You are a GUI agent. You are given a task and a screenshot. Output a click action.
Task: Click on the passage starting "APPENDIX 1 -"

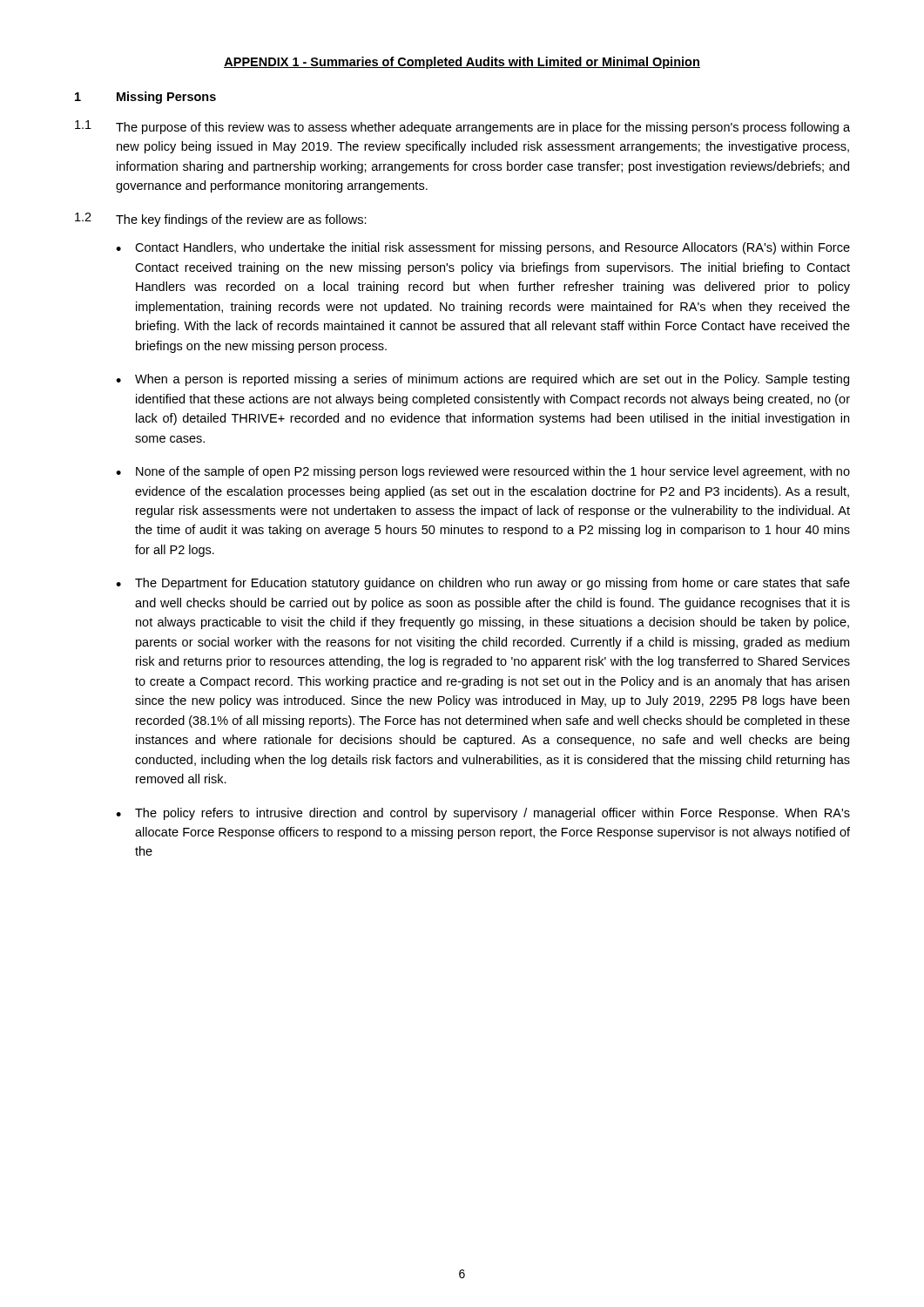[462, 62]
